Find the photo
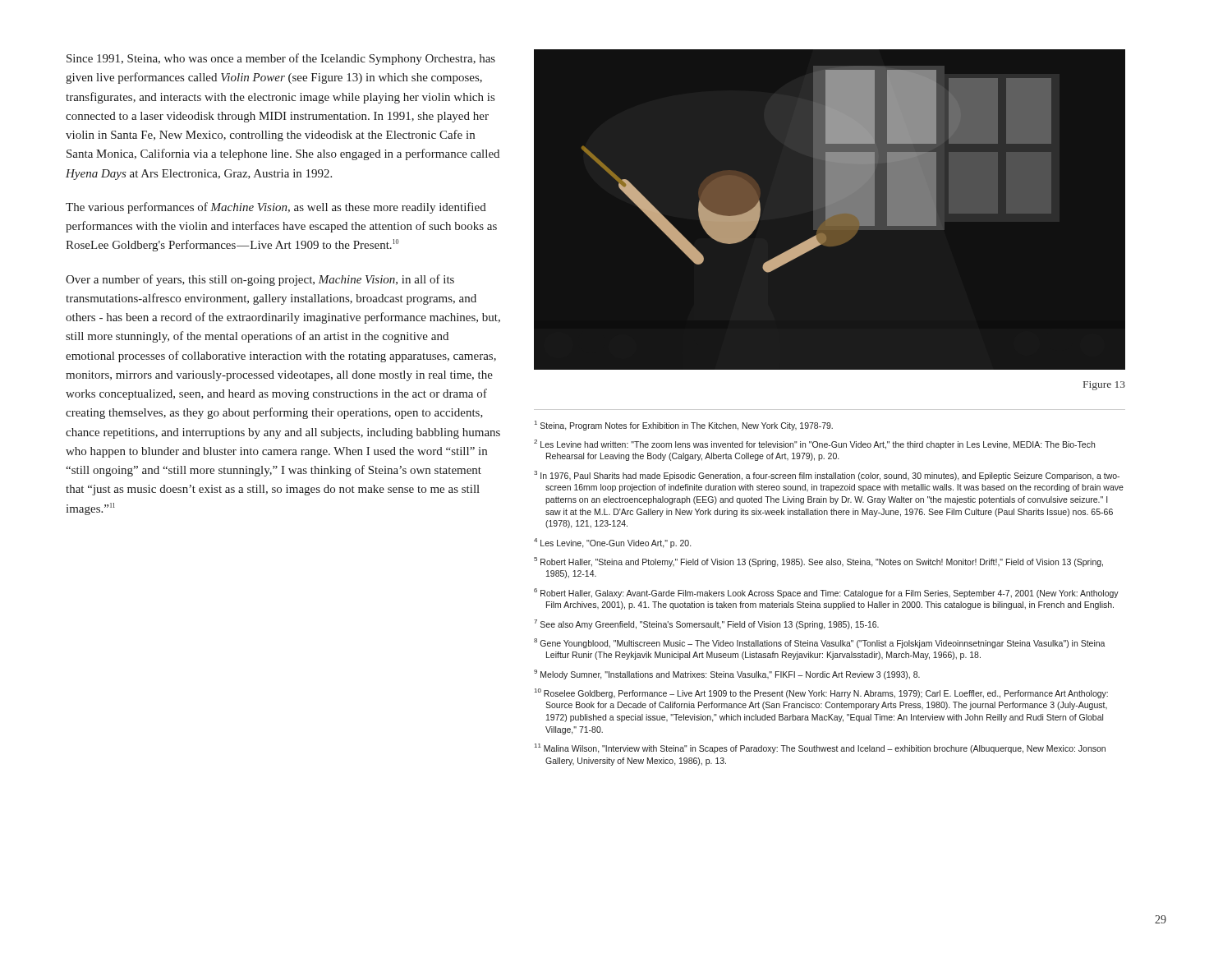Image resolution: width=1232 pixels, height=953 pixels. pos(830,211)
